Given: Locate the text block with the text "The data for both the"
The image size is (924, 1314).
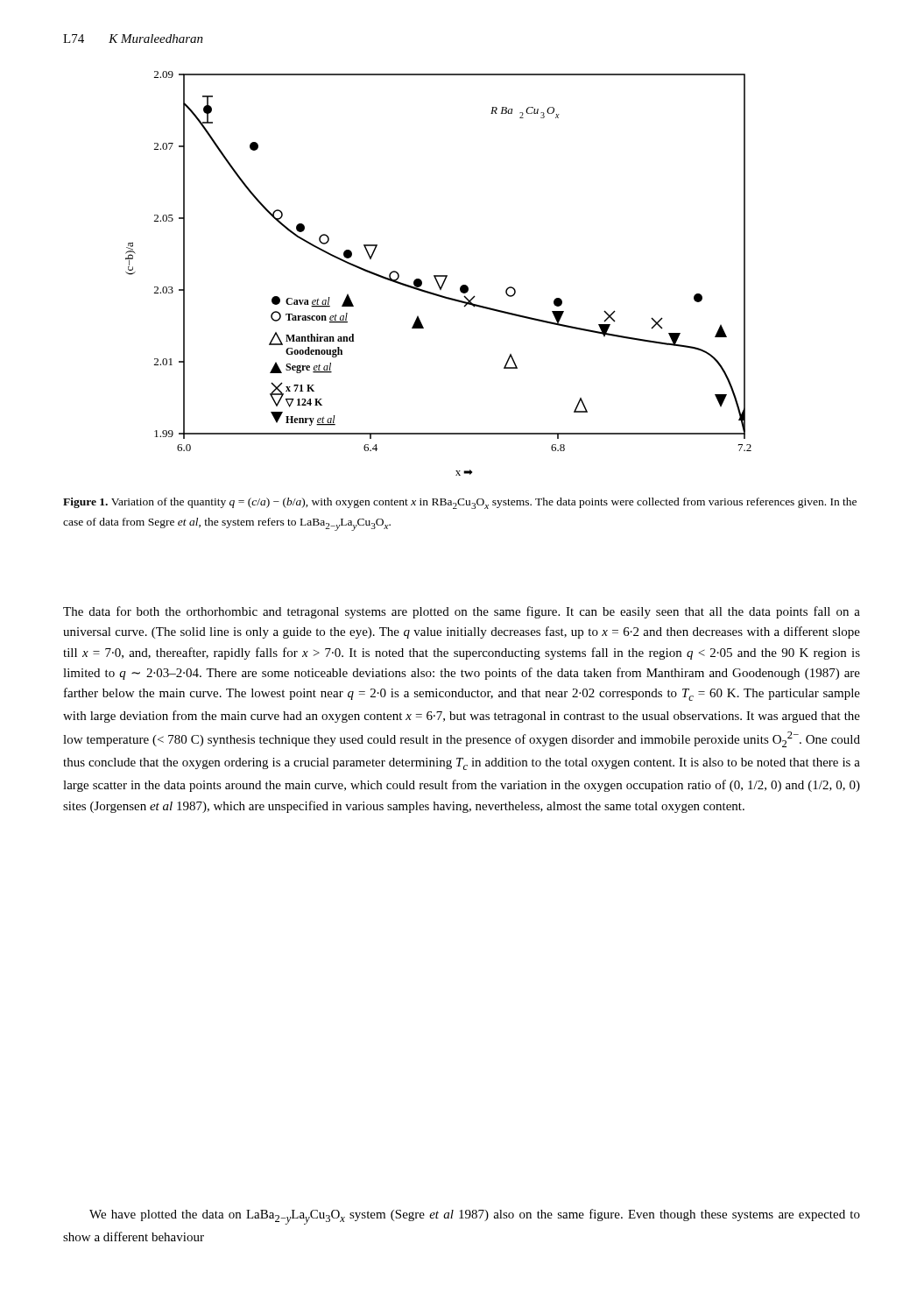Looking at the screenshot, I should tap(462, 709).
